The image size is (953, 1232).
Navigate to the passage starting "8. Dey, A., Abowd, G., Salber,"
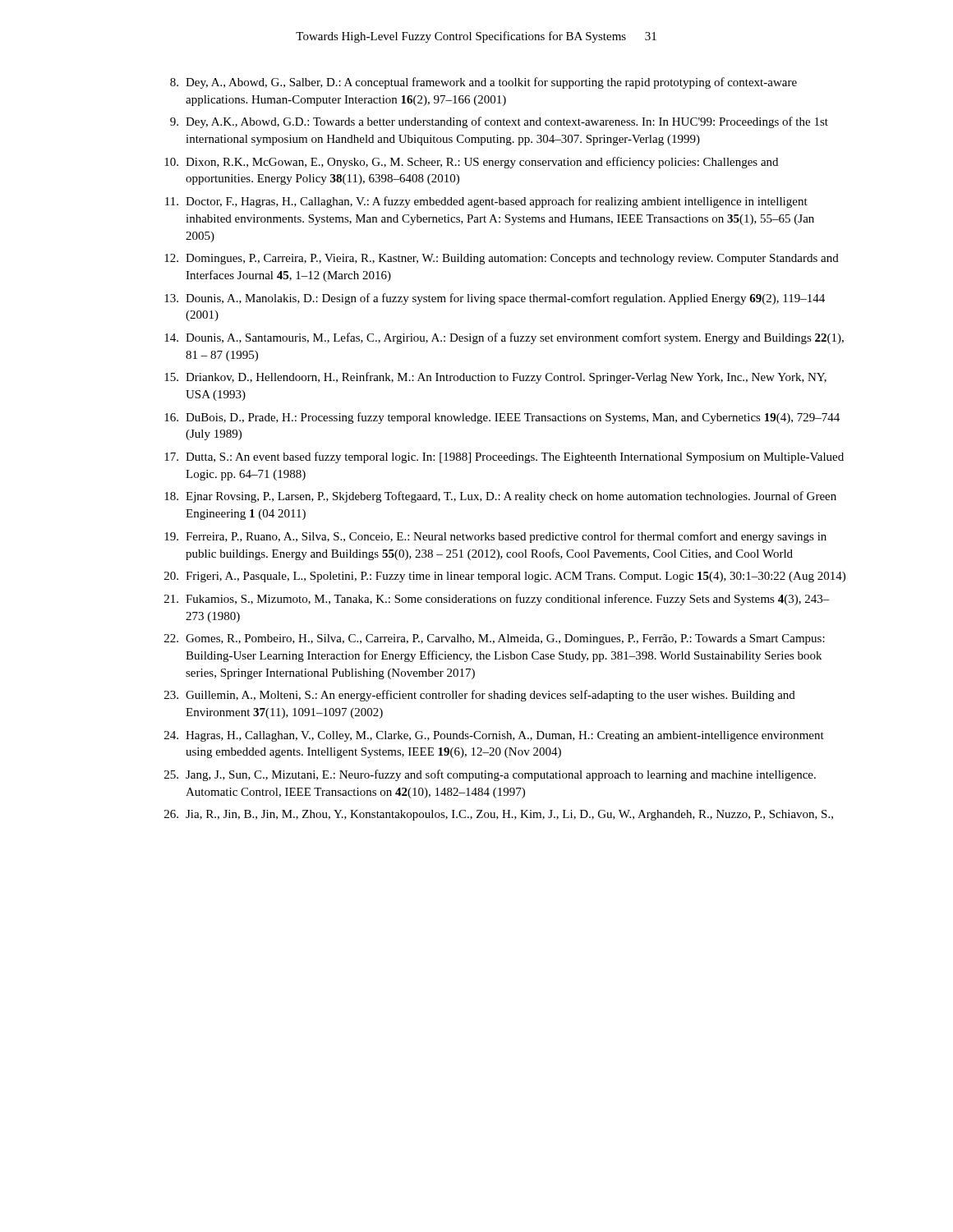[497, 91]
